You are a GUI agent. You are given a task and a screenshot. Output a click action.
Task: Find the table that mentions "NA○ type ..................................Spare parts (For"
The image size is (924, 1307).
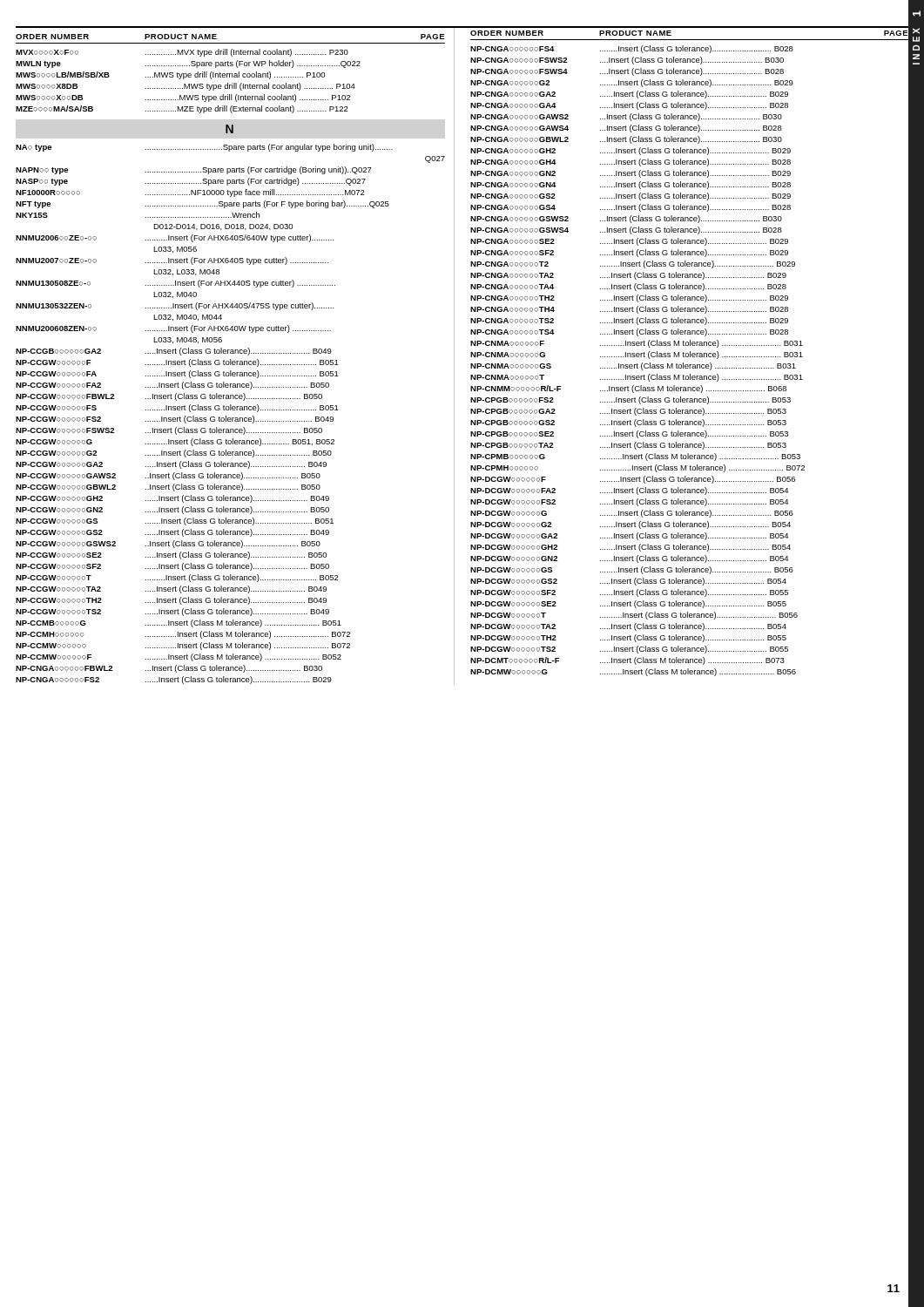pos(230,413)
